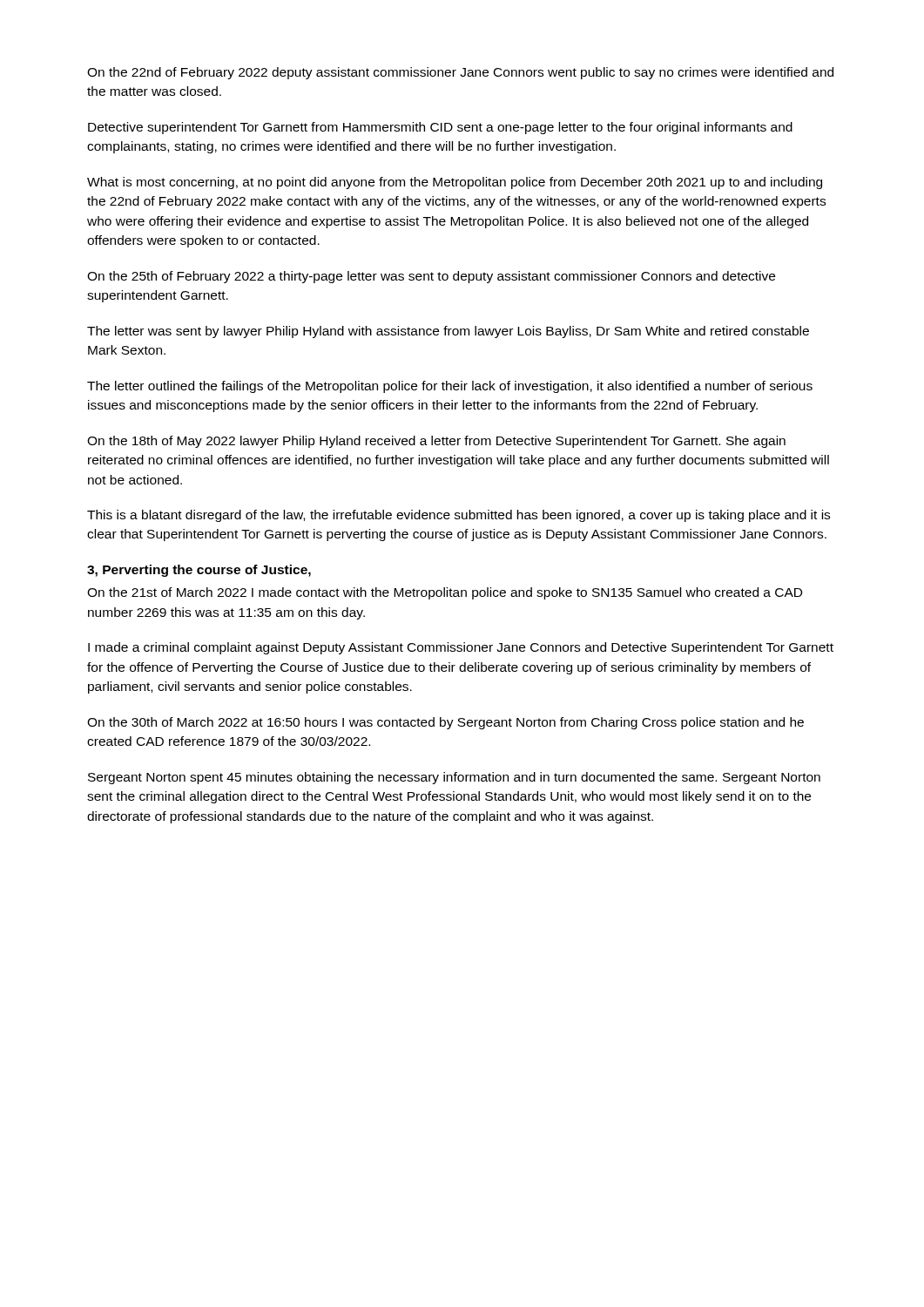The width and height of the screenshot is (924, 1307).
Task: Locate the text block with the text "The letter outlined the failings of the"
Action: pos(450,395)
